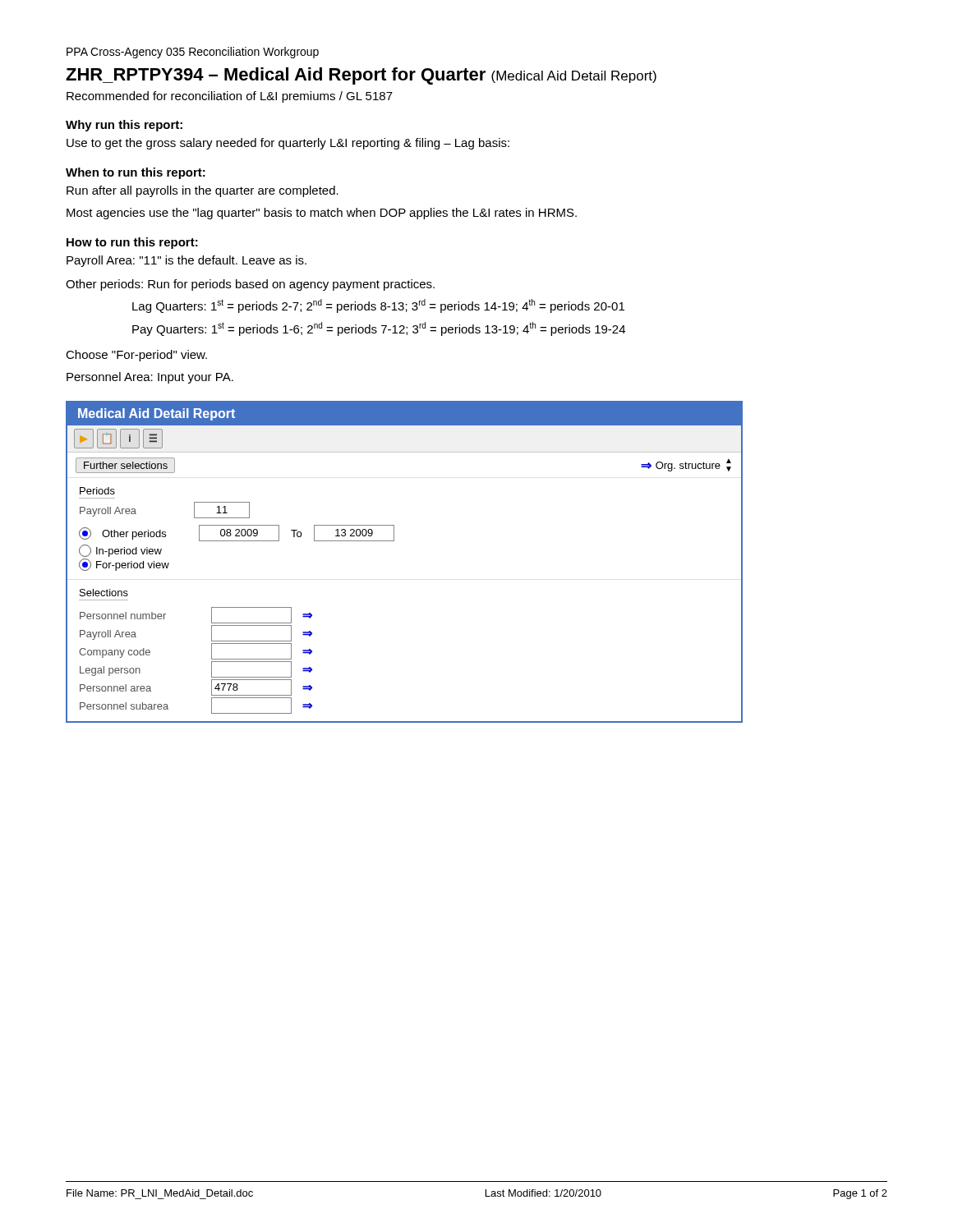The width and height of the screenshot is (953, 1232).
Task: Navigate to the region starting "Most agencies use the"
Action: (322, 212)
